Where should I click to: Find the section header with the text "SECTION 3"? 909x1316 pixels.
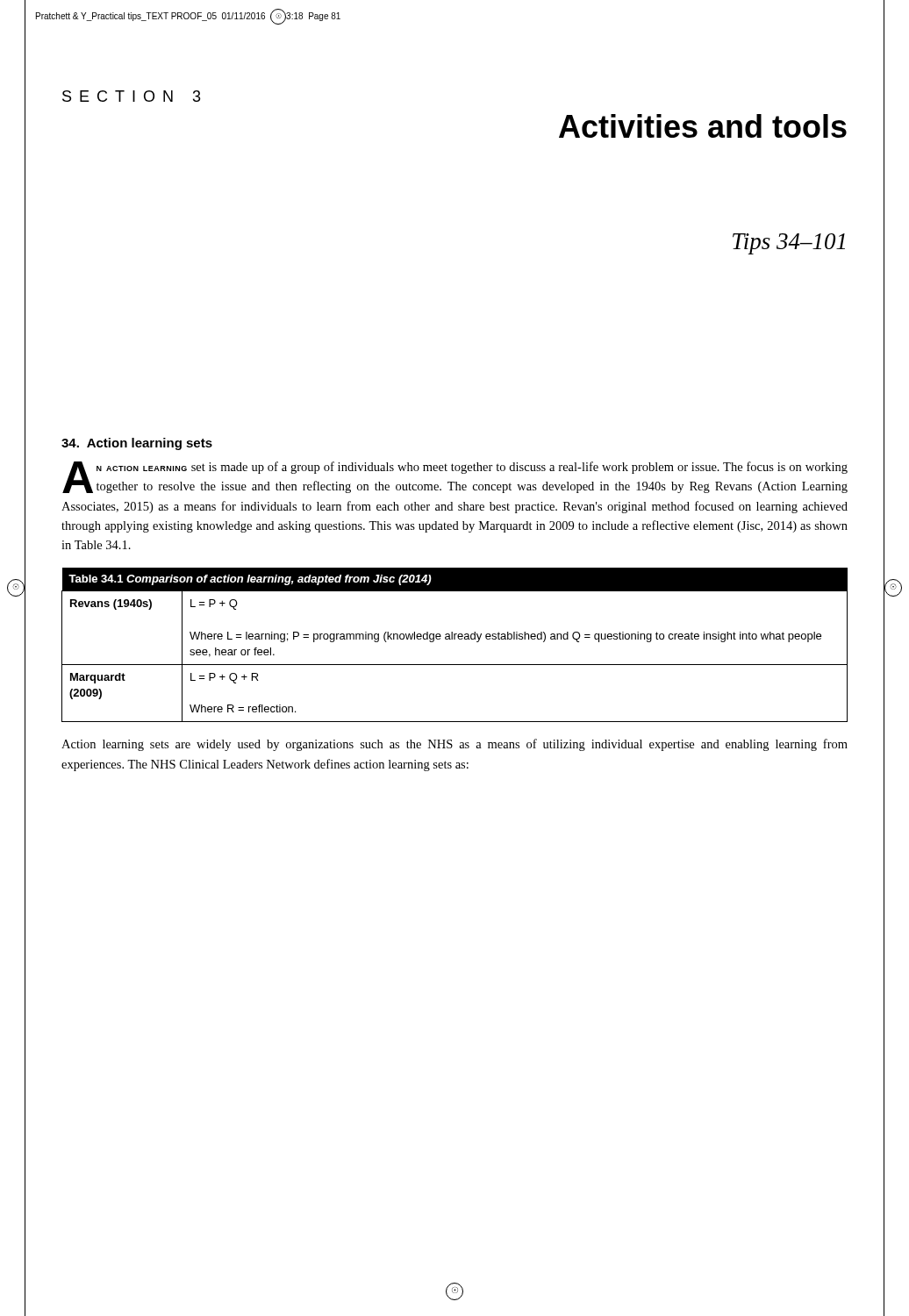point(135,97)
